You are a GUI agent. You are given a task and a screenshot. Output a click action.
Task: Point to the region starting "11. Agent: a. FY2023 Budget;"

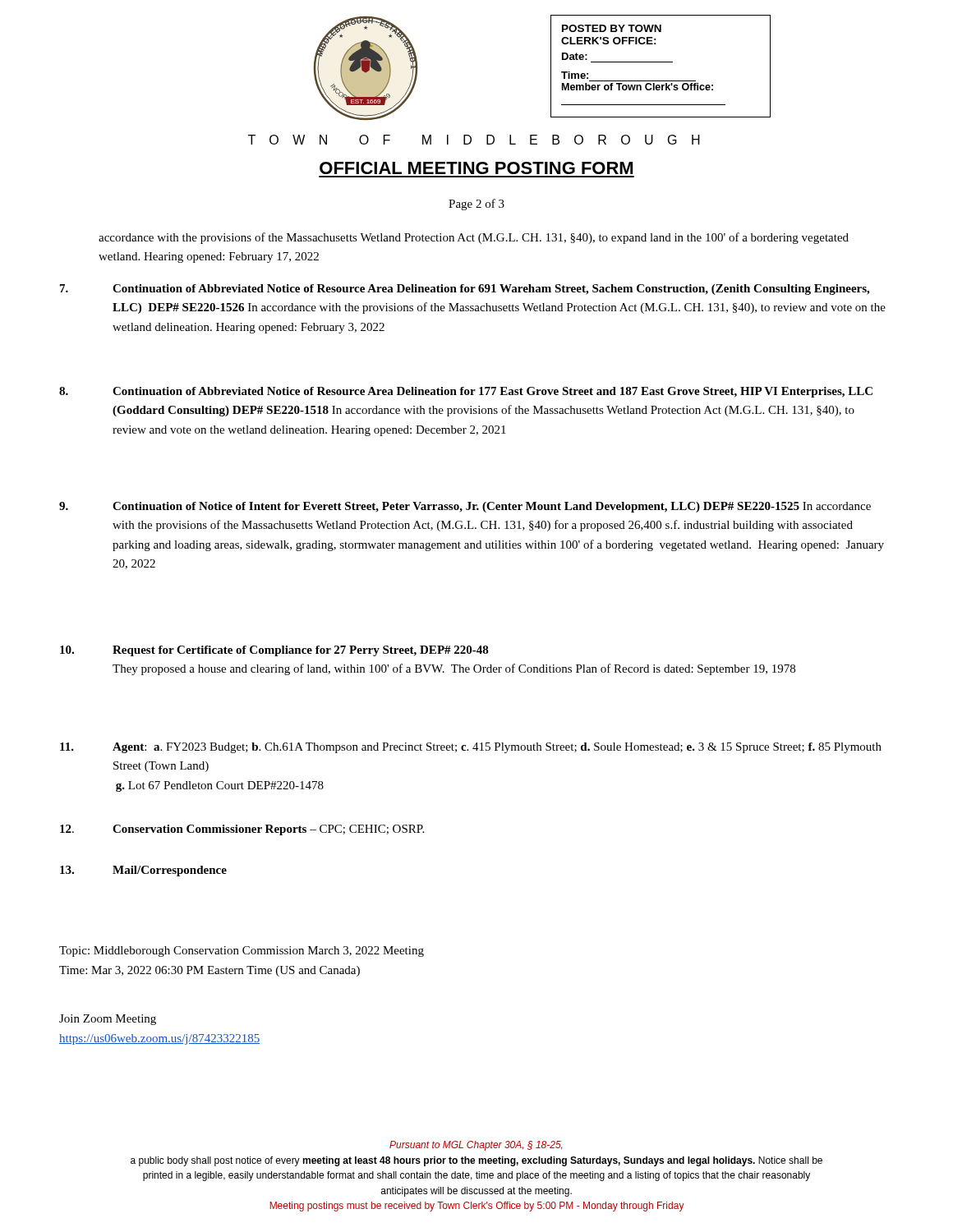click(471, 748)
